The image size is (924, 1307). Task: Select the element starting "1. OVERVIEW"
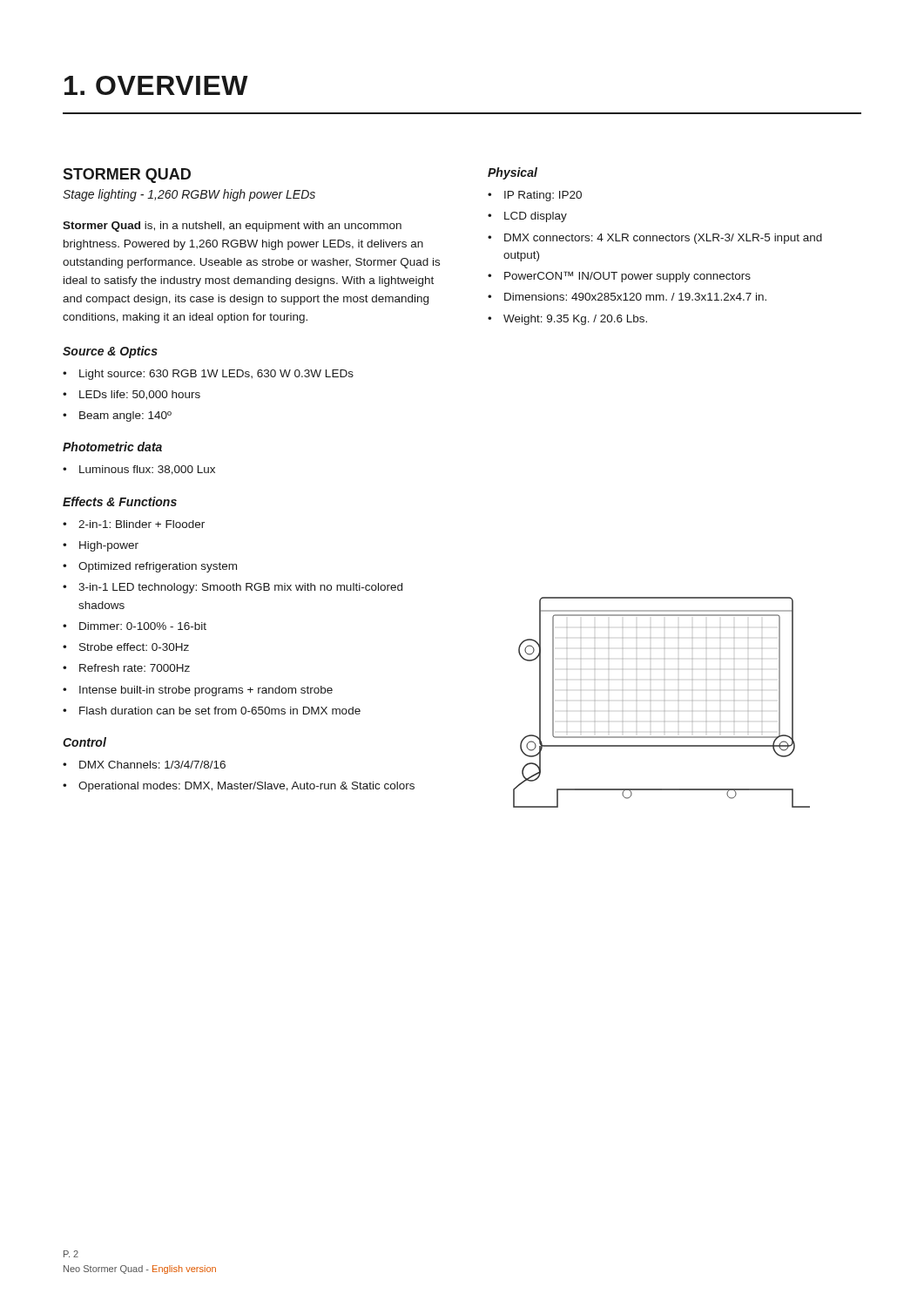(x=155, y=85)
